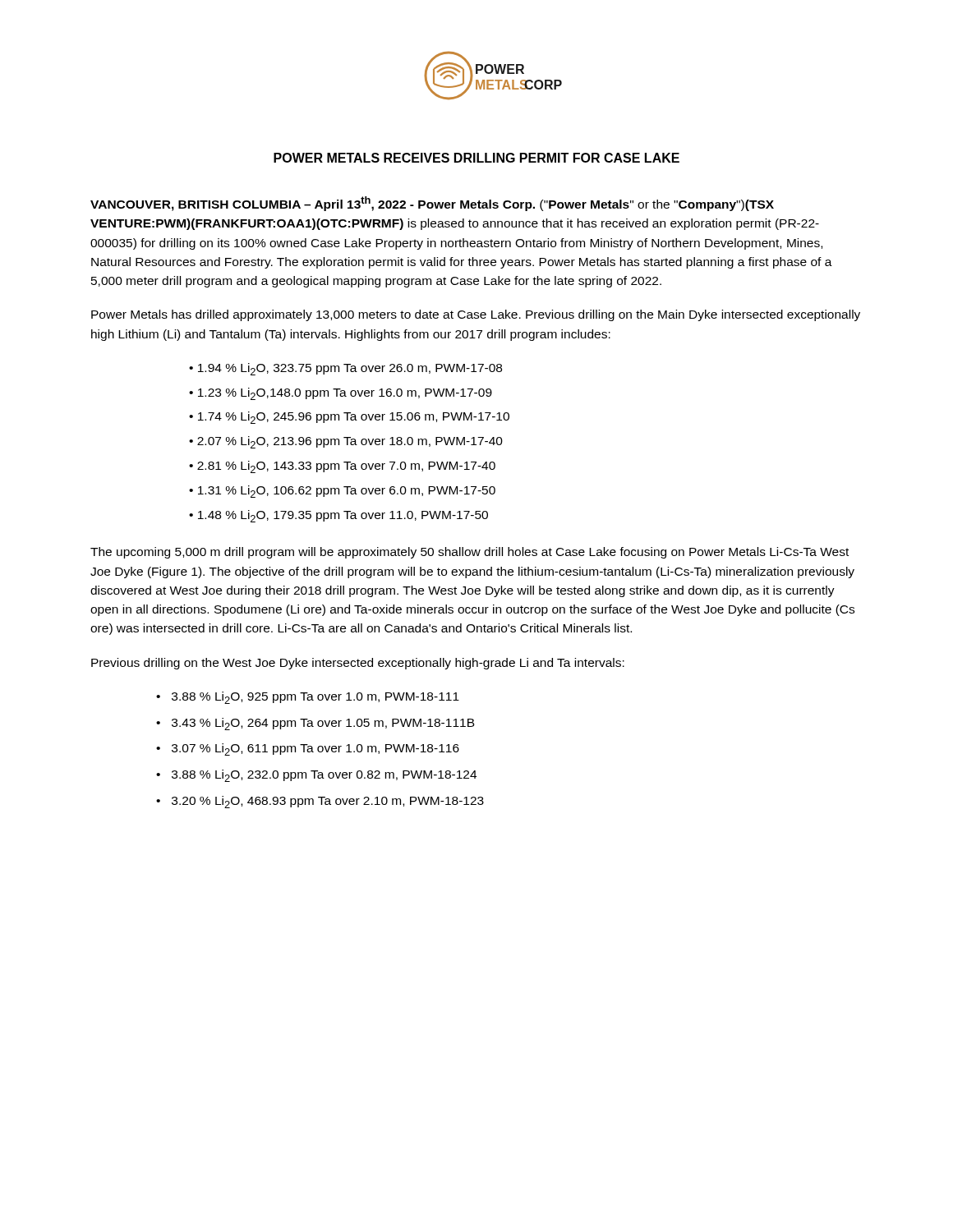Viewport: 953px width, 1232px height.
Task: Point to the block beginning "• 3.20 % Li2O, 468.93 ppm Ta over"
Action: 320,802
